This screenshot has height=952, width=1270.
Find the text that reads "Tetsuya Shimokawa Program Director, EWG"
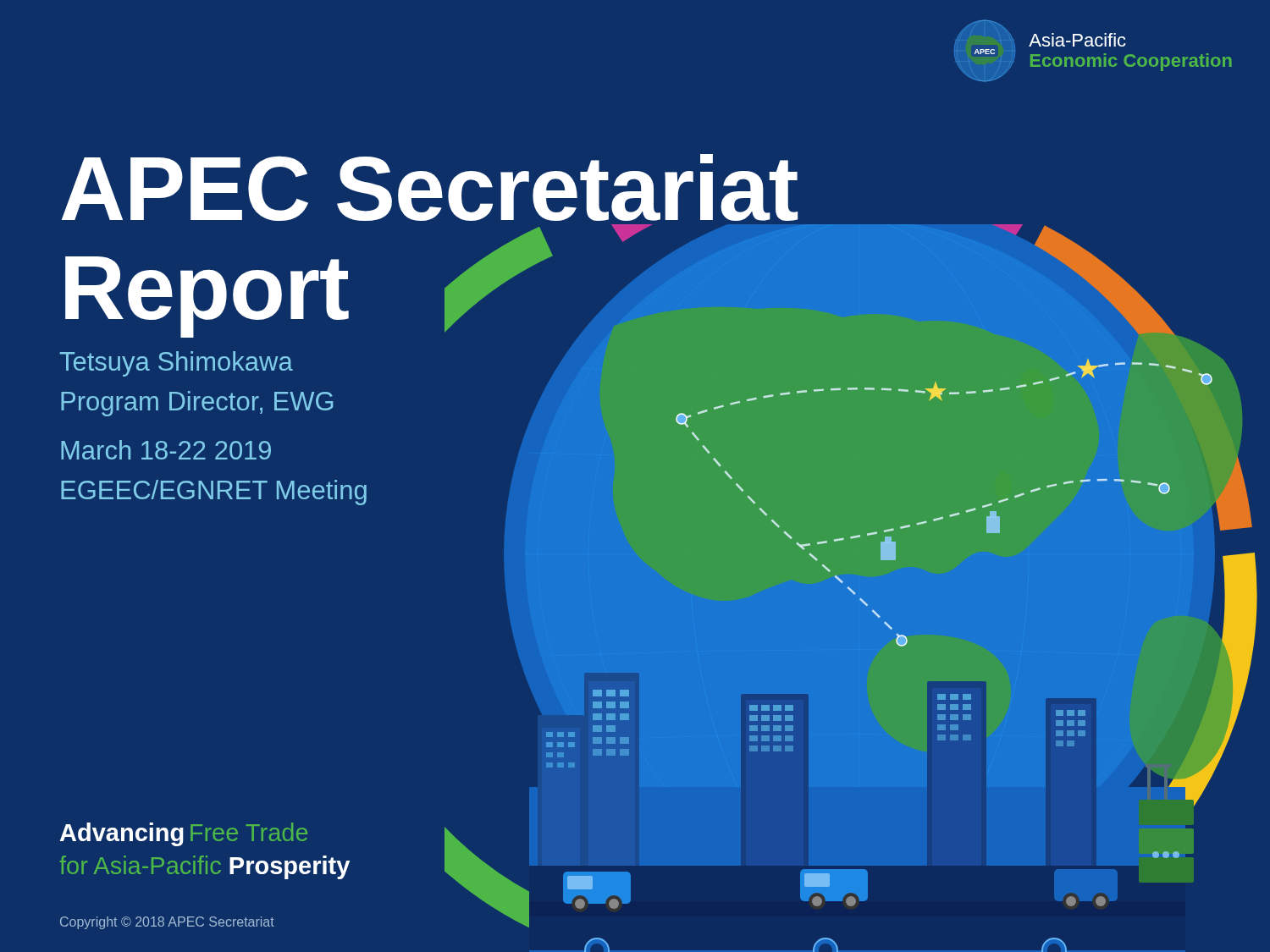(197, 382)
